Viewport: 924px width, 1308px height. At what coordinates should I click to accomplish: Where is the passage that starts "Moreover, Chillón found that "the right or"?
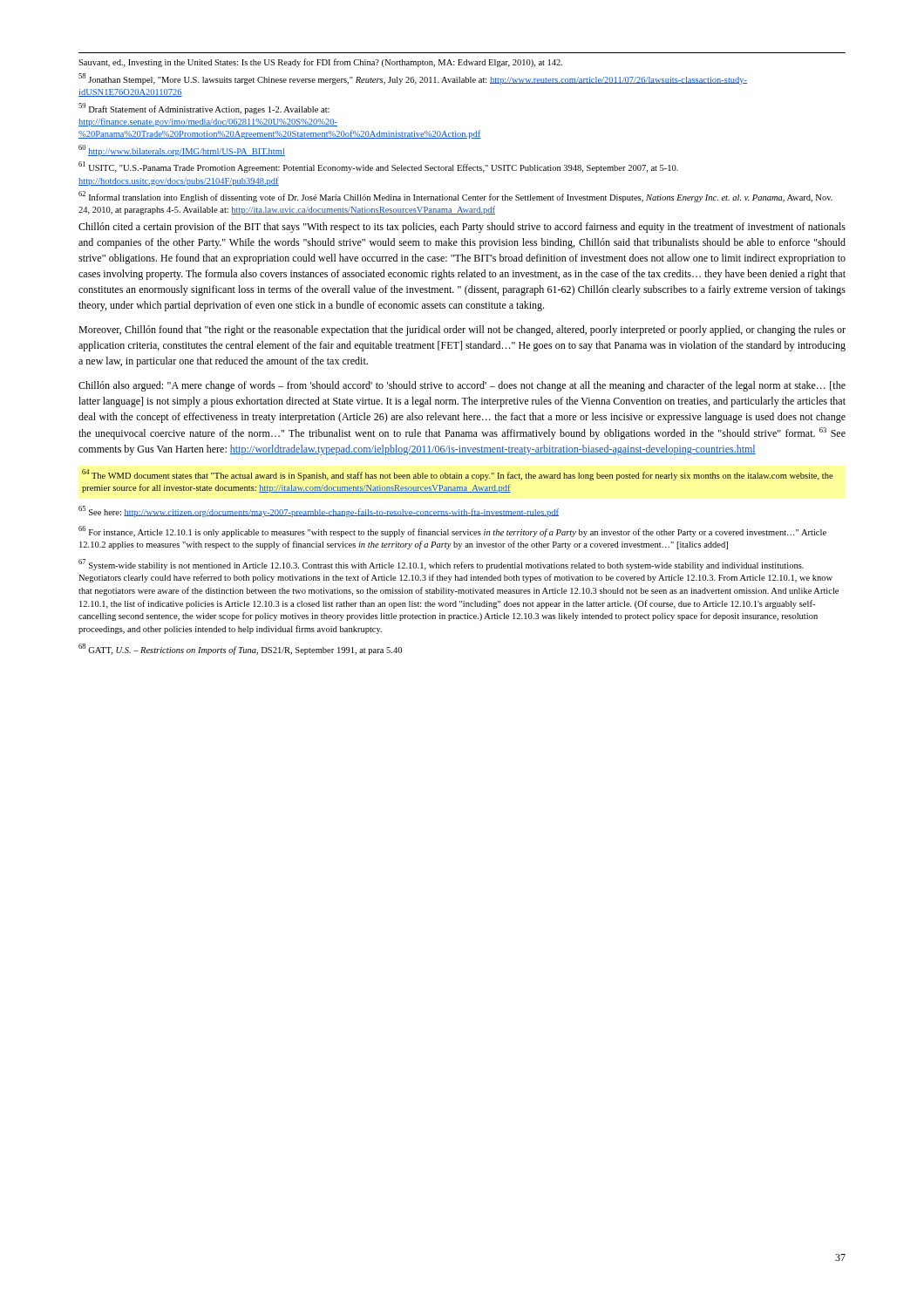[462, 345]
